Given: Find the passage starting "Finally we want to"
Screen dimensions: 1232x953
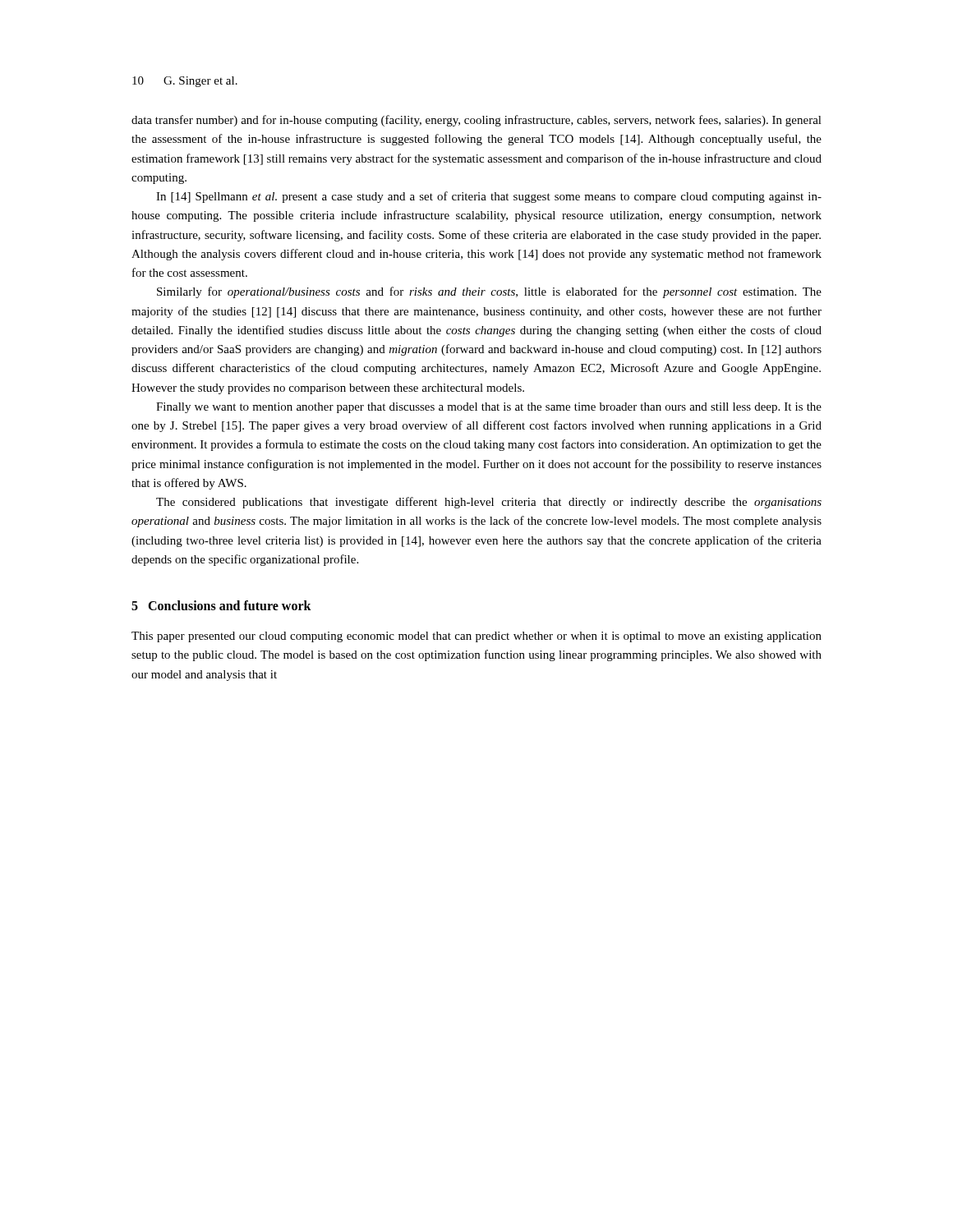Looking at the screenshot, I should pyautogui.click(x=476, y=445).
